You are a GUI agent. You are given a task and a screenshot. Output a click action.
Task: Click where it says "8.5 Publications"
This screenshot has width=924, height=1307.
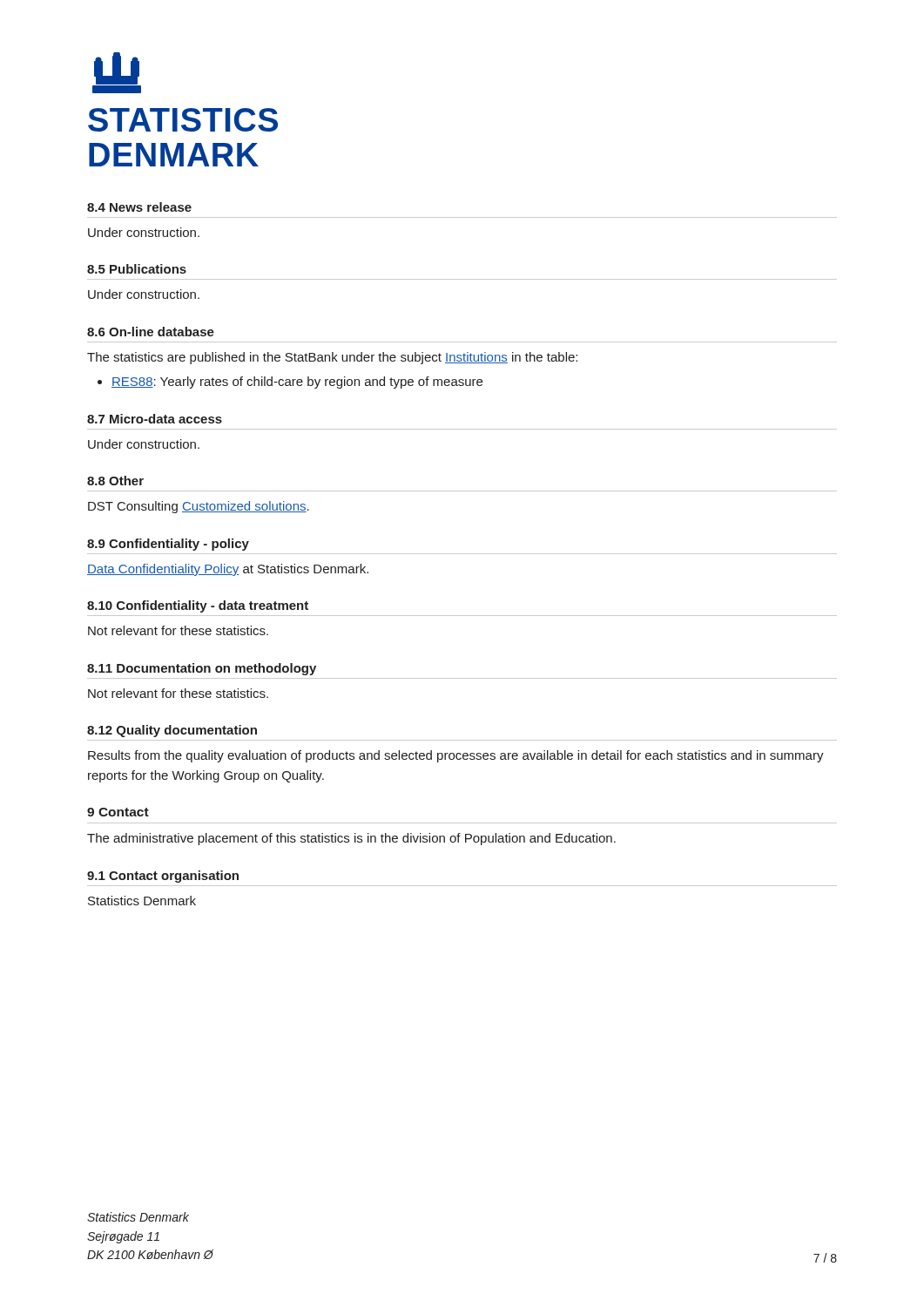tap(137, 269)
